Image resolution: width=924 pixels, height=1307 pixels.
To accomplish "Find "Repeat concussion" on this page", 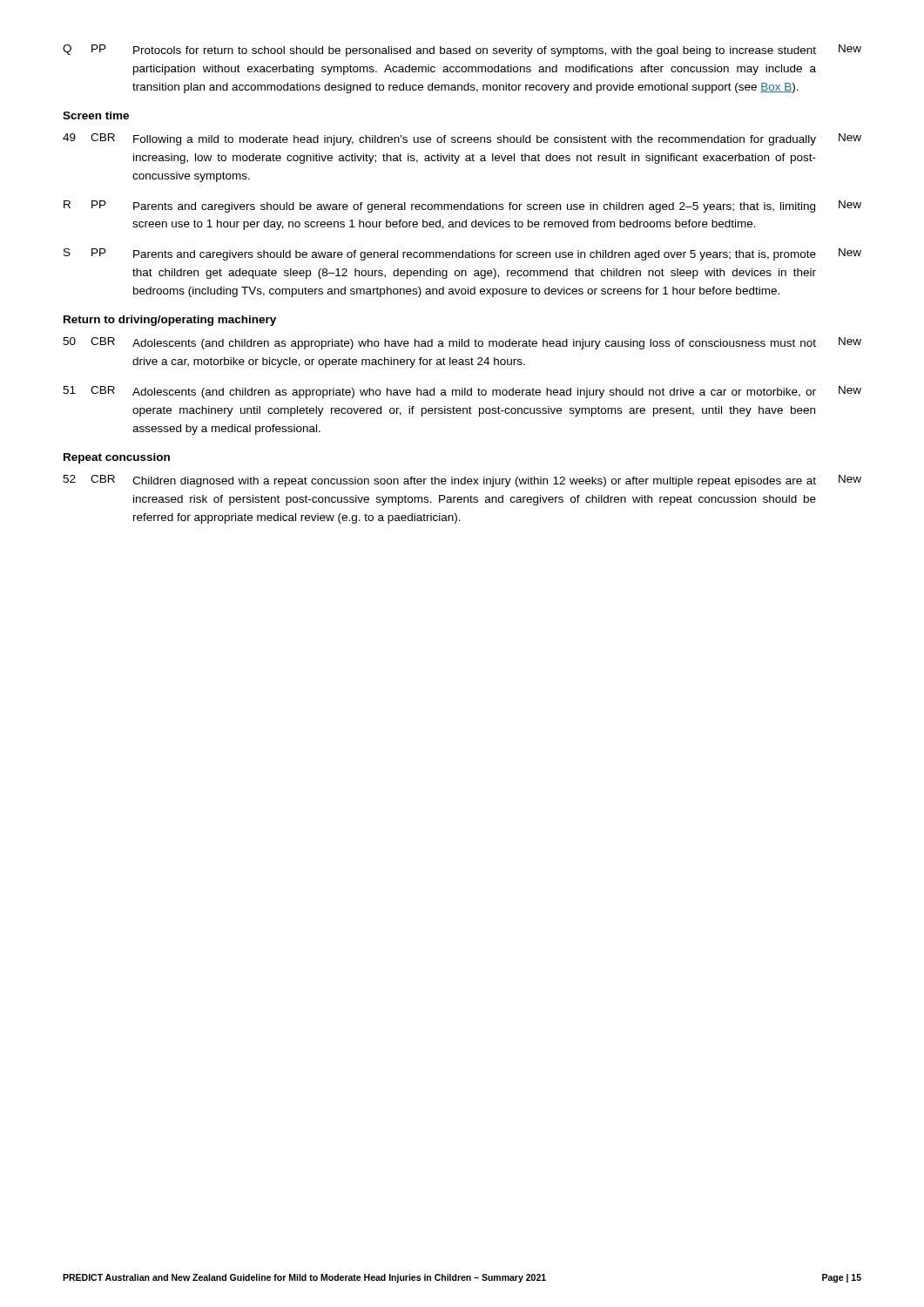I will pos(117,457).
